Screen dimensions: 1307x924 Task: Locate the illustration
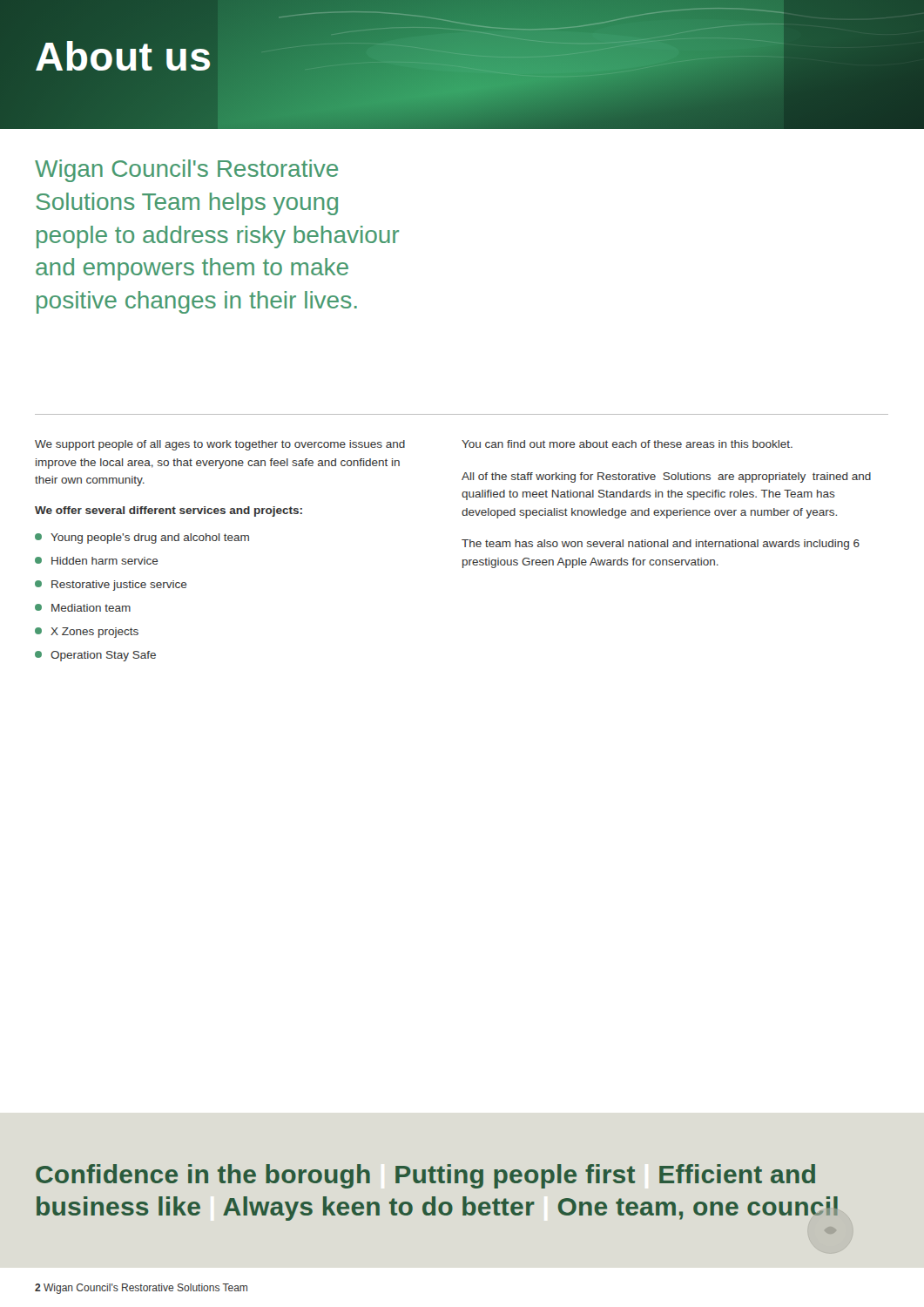[462, 65]
